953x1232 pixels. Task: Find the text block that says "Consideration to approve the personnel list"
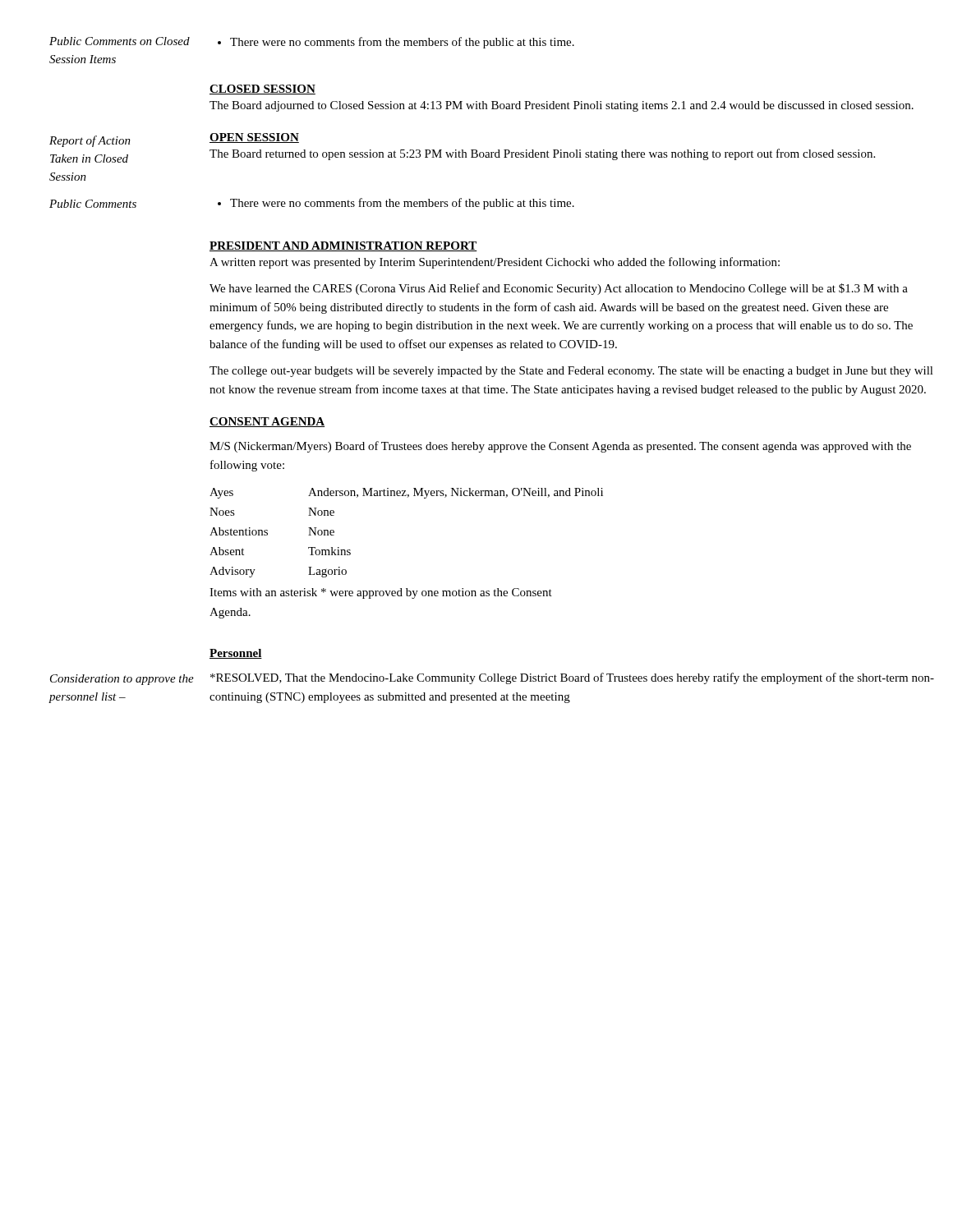coord(121,688)
